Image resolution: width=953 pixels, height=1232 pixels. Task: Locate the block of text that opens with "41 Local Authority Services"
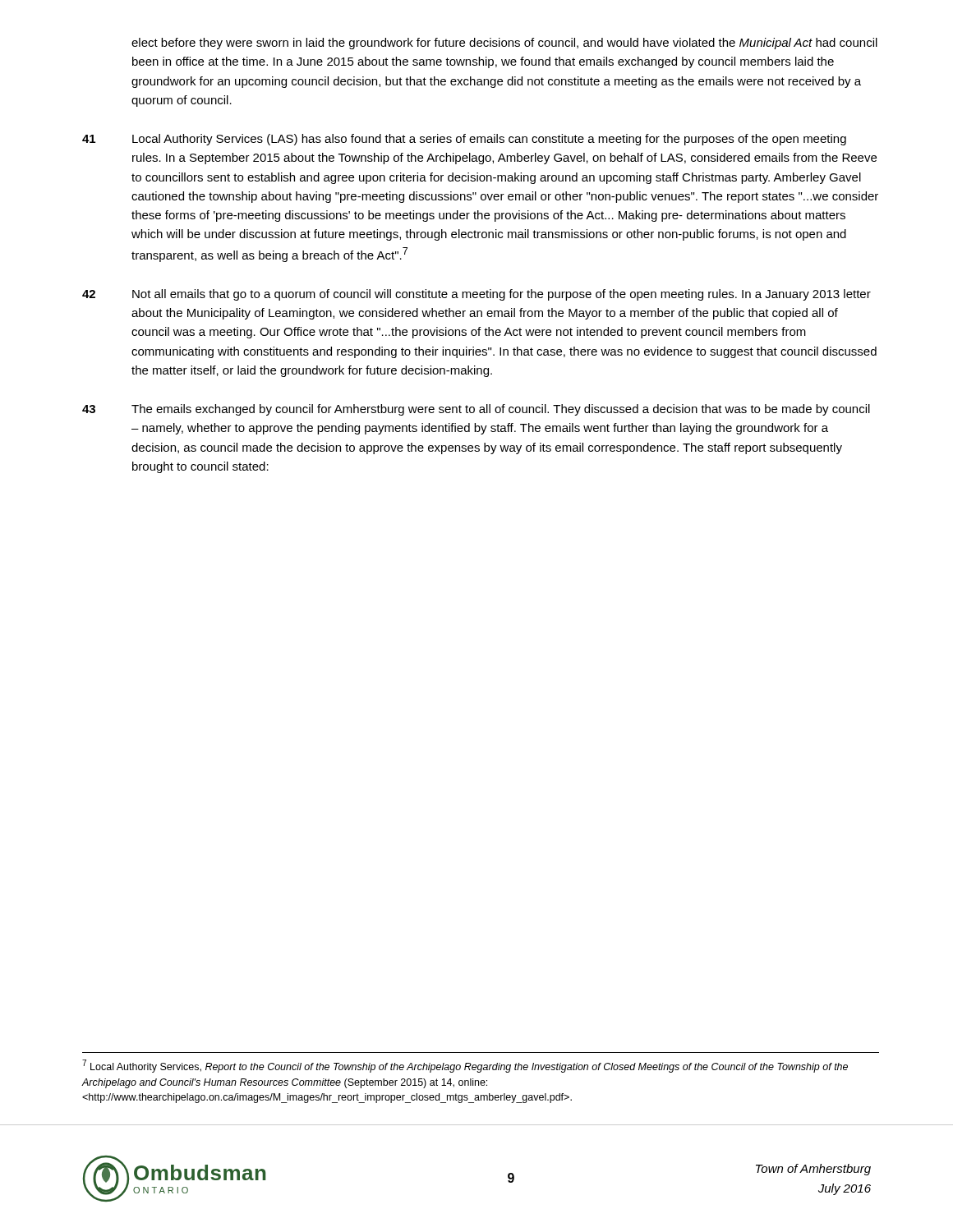pos(481,197)
